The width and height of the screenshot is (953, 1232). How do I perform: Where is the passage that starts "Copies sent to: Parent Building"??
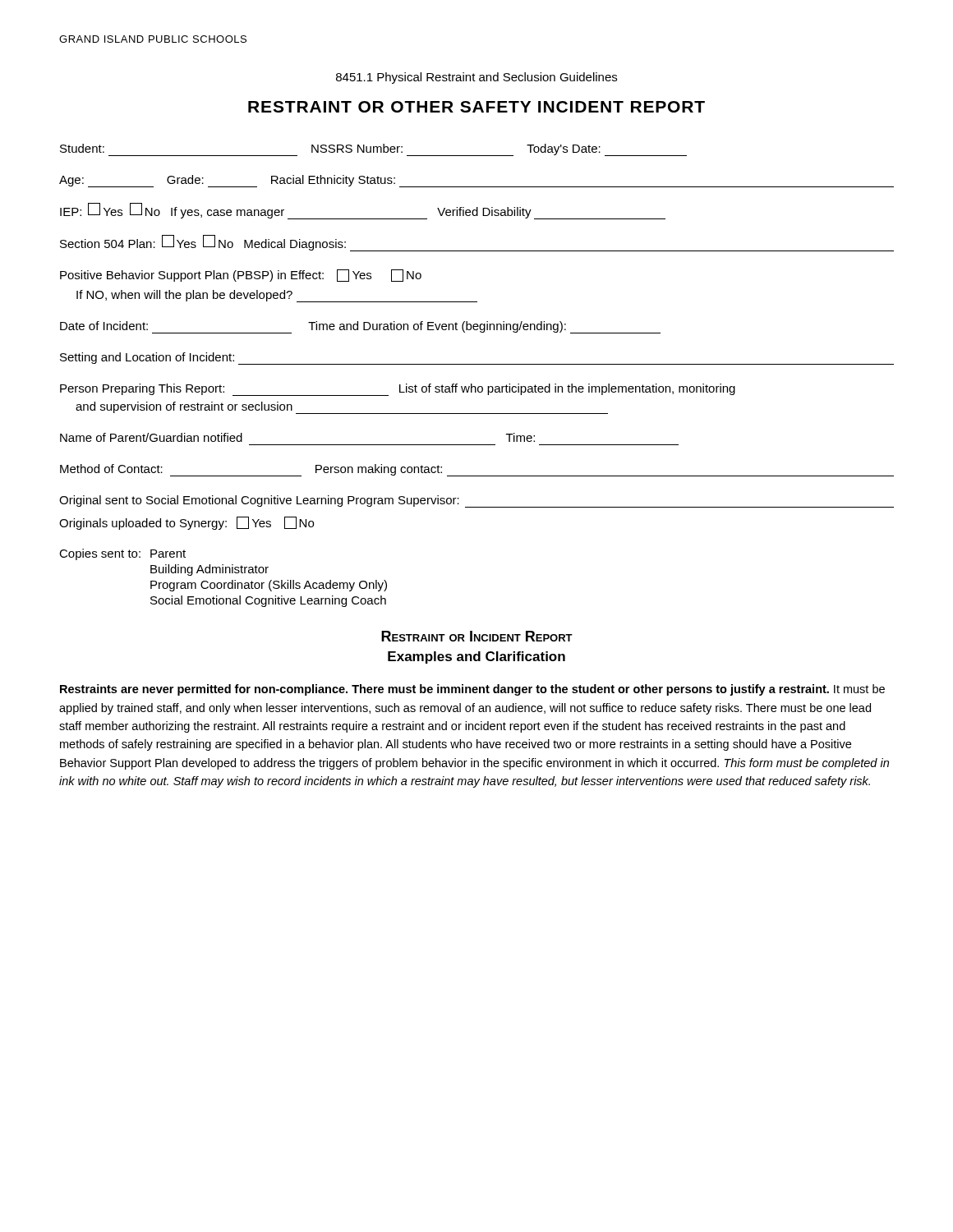(x=122, y=554)
